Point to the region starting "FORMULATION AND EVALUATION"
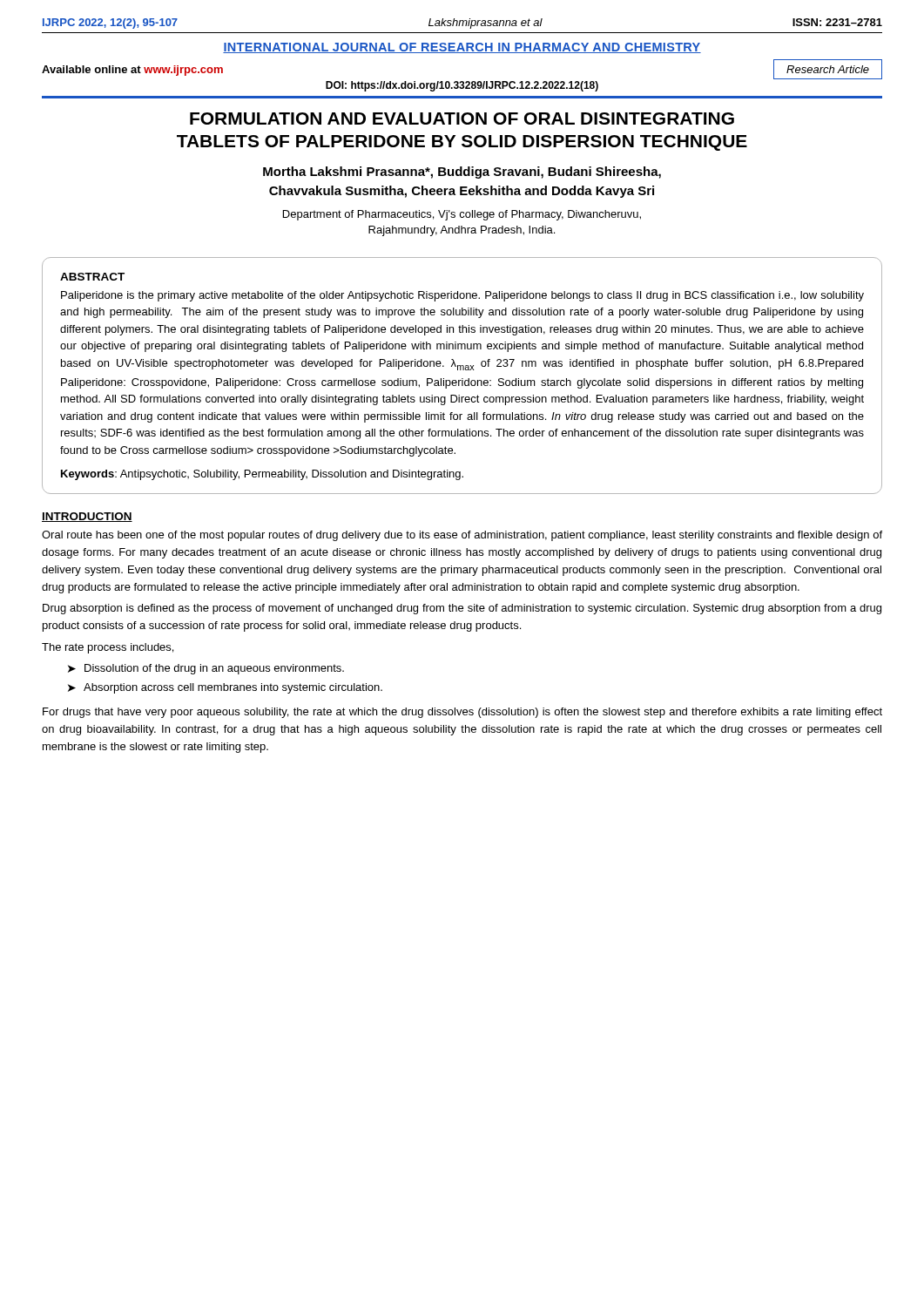The image size is (924, 1307). tap(462, 130)
